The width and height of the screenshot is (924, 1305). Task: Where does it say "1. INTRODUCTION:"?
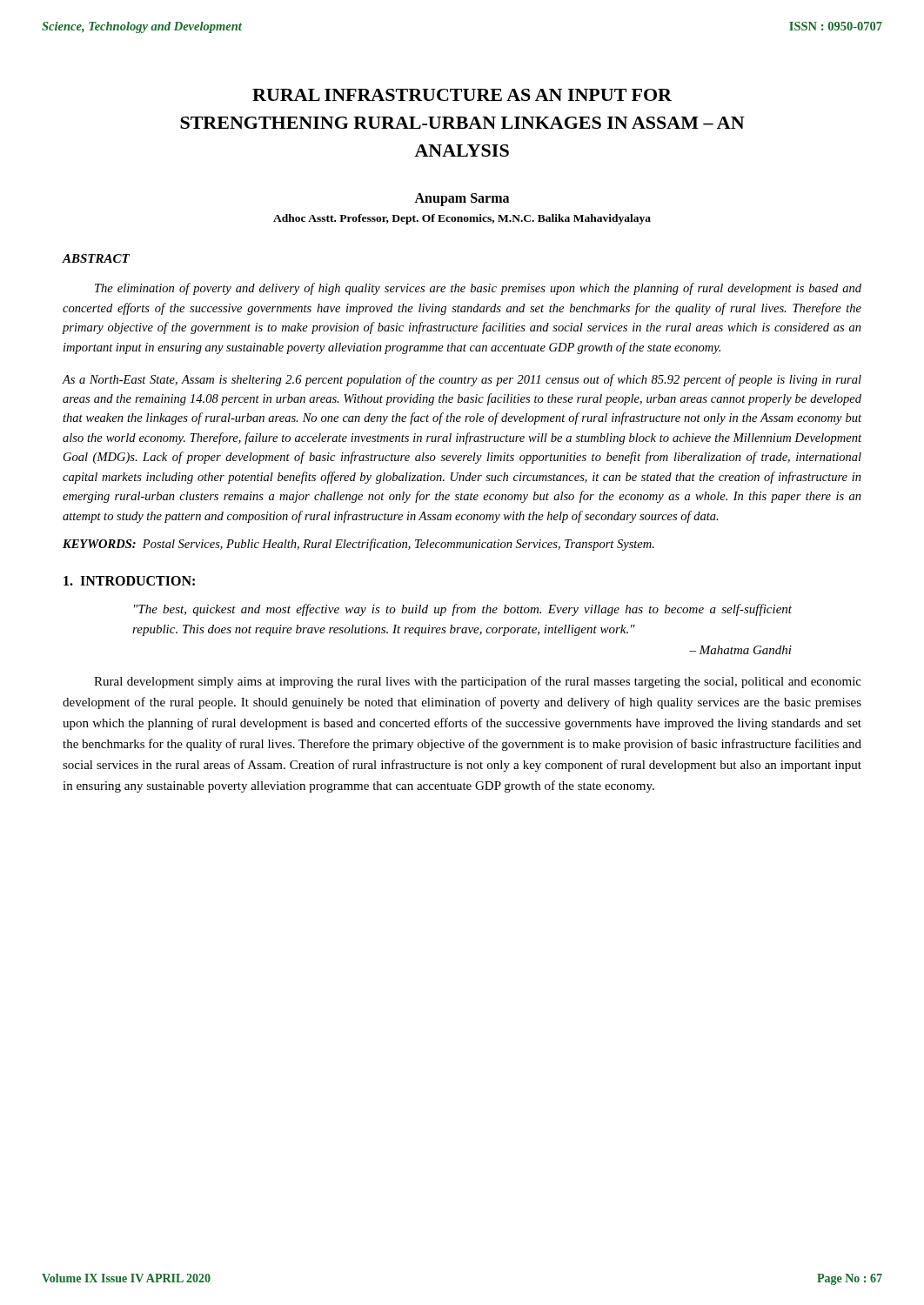(x=129, y=581)
